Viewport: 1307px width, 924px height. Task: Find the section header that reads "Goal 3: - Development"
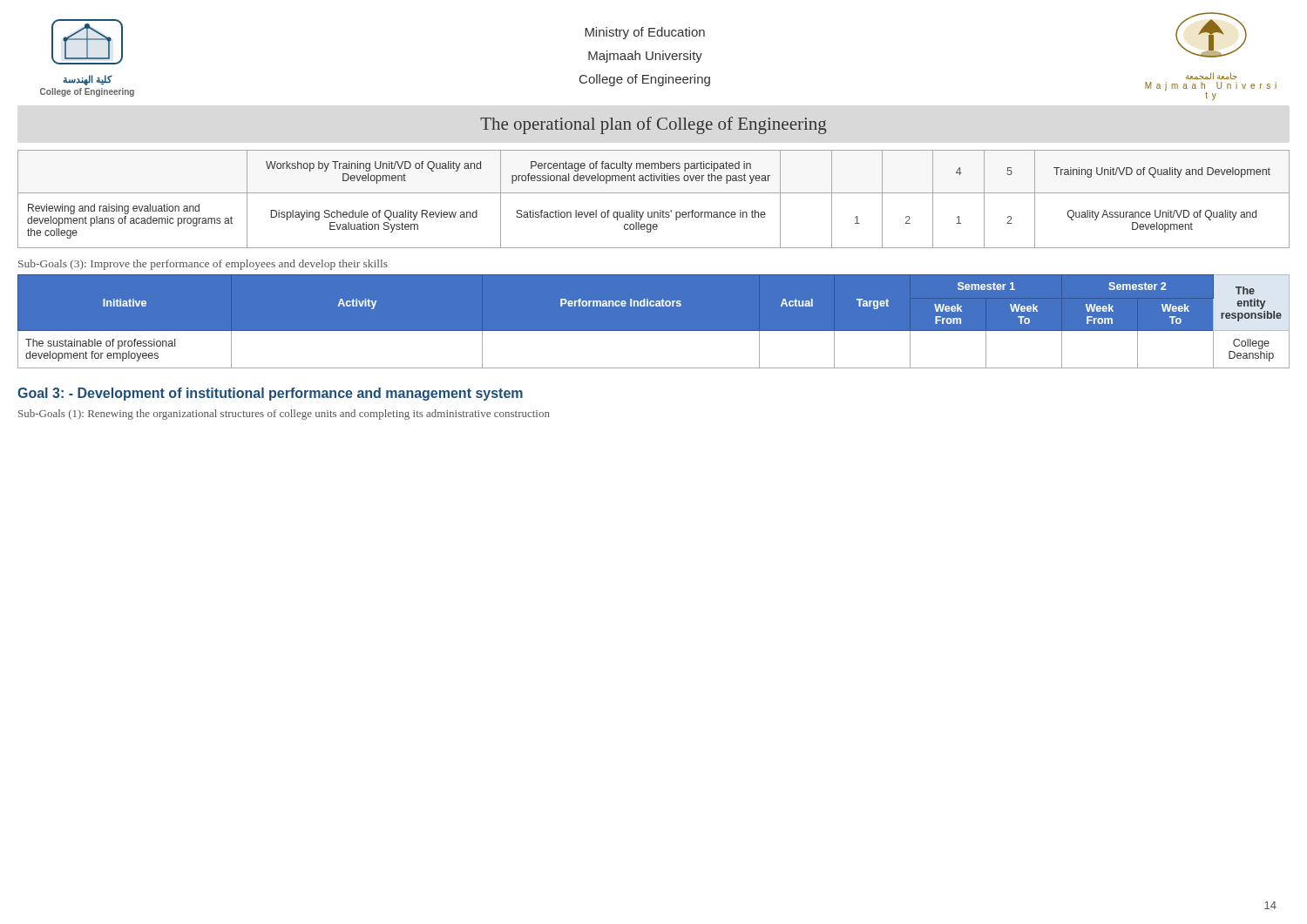tap(270, 393)
